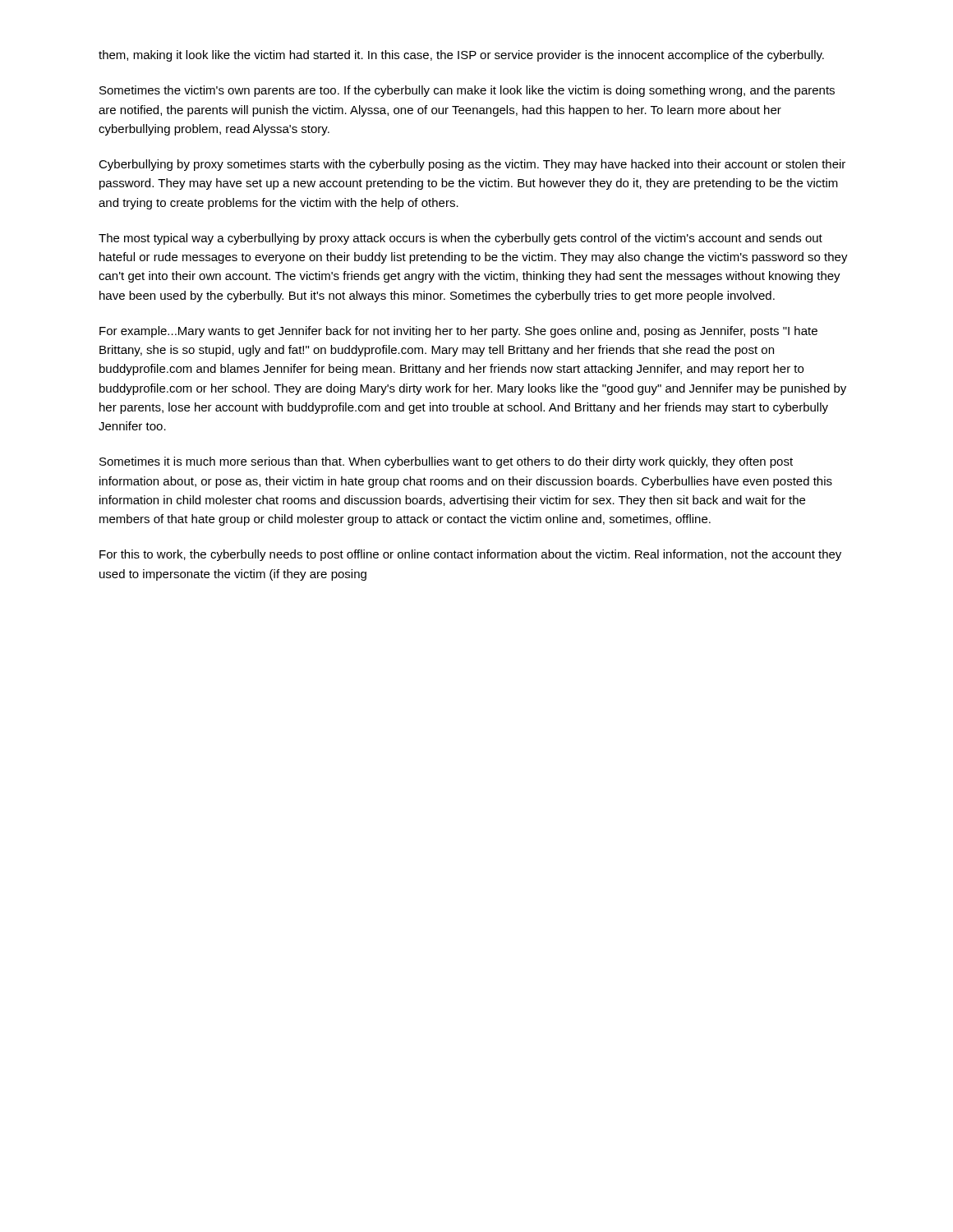
Task: Find the text block that says "For this to work, the cyberbully"
Action: [x=470, y=564]
